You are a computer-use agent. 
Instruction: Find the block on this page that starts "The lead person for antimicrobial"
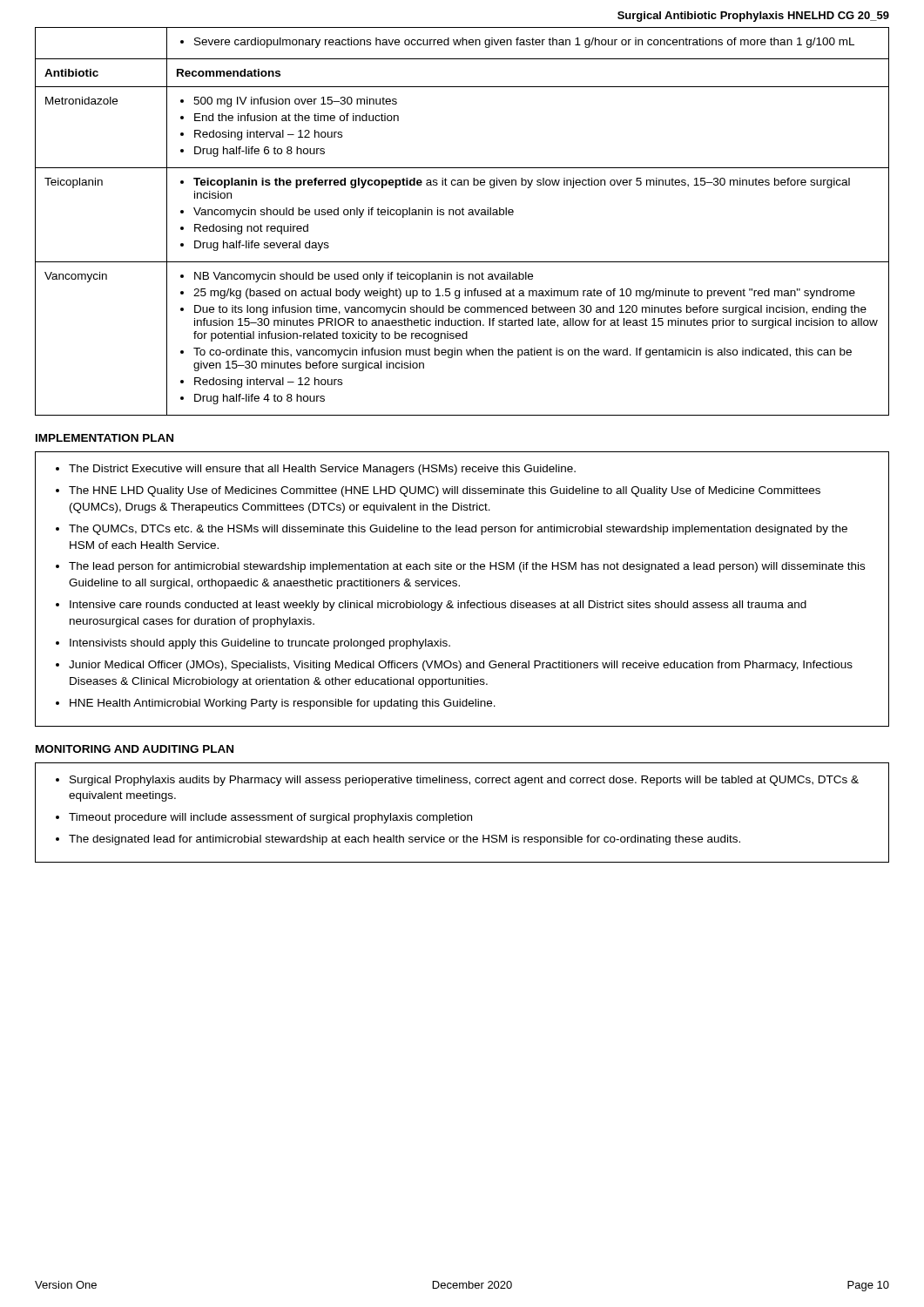click(x=472, y=575)
